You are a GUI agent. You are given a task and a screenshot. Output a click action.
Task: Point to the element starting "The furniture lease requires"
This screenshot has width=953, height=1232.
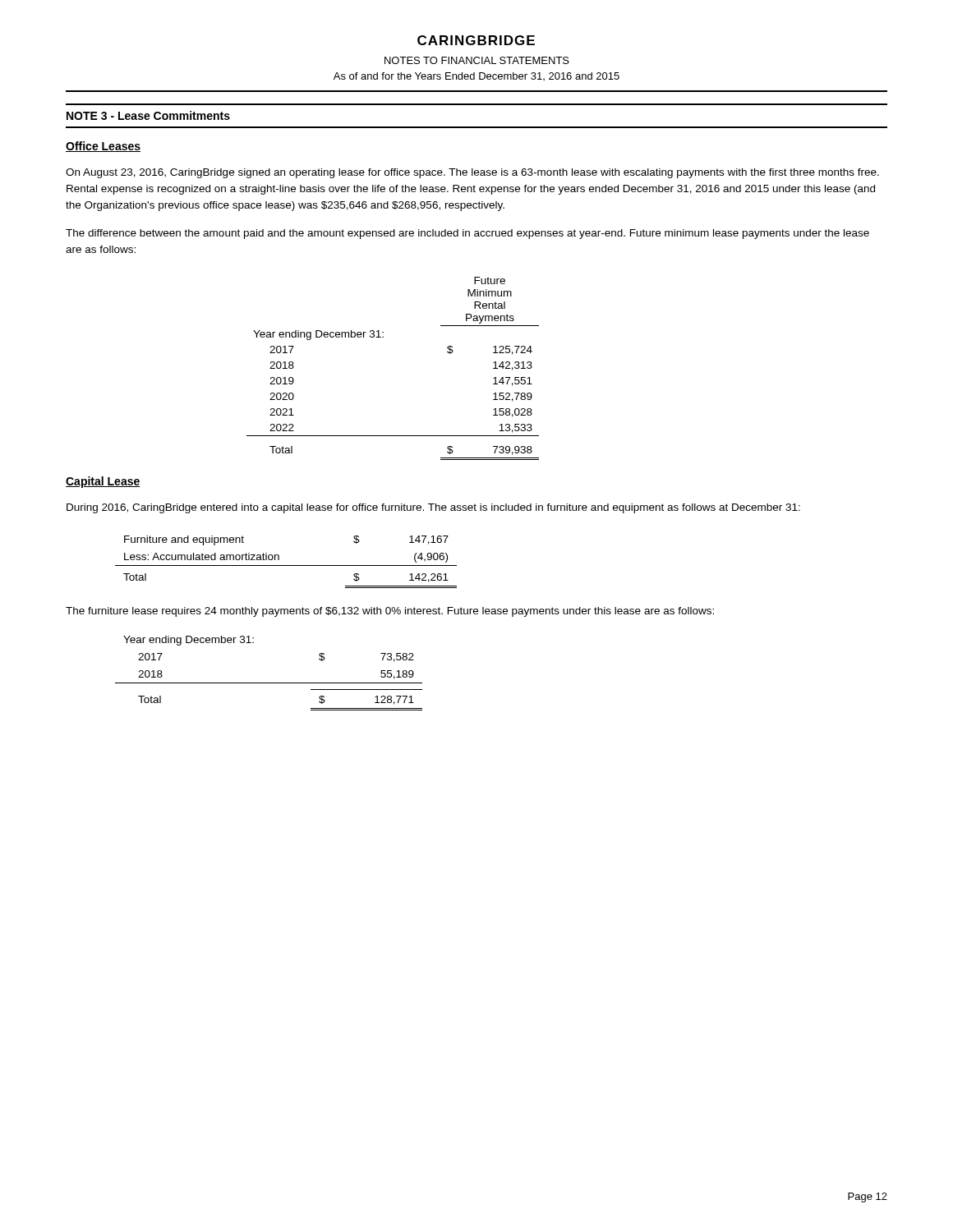pyautogui.click(x=476, y=611)
